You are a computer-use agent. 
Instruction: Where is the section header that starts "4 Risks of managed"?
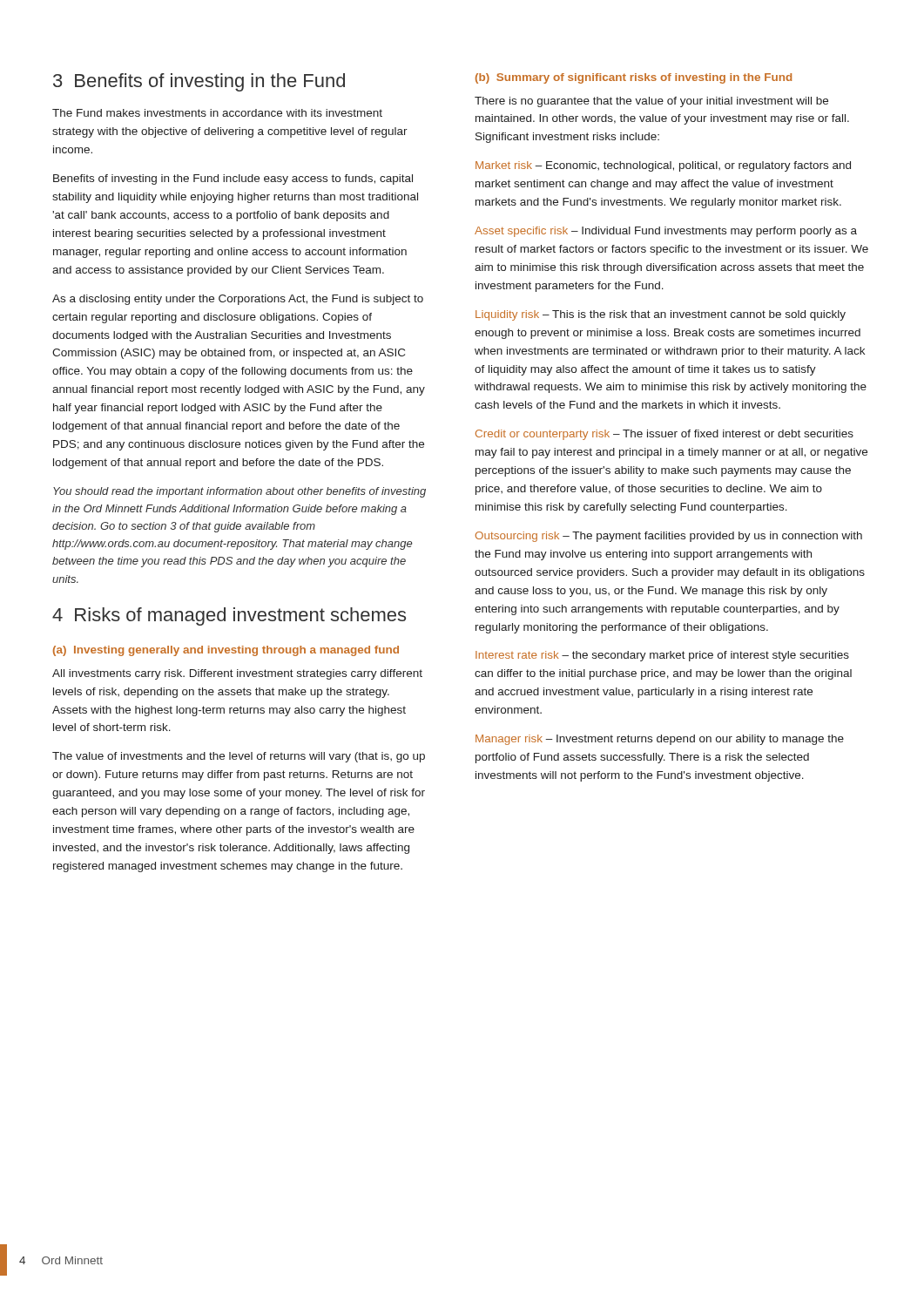coord(240,615)
